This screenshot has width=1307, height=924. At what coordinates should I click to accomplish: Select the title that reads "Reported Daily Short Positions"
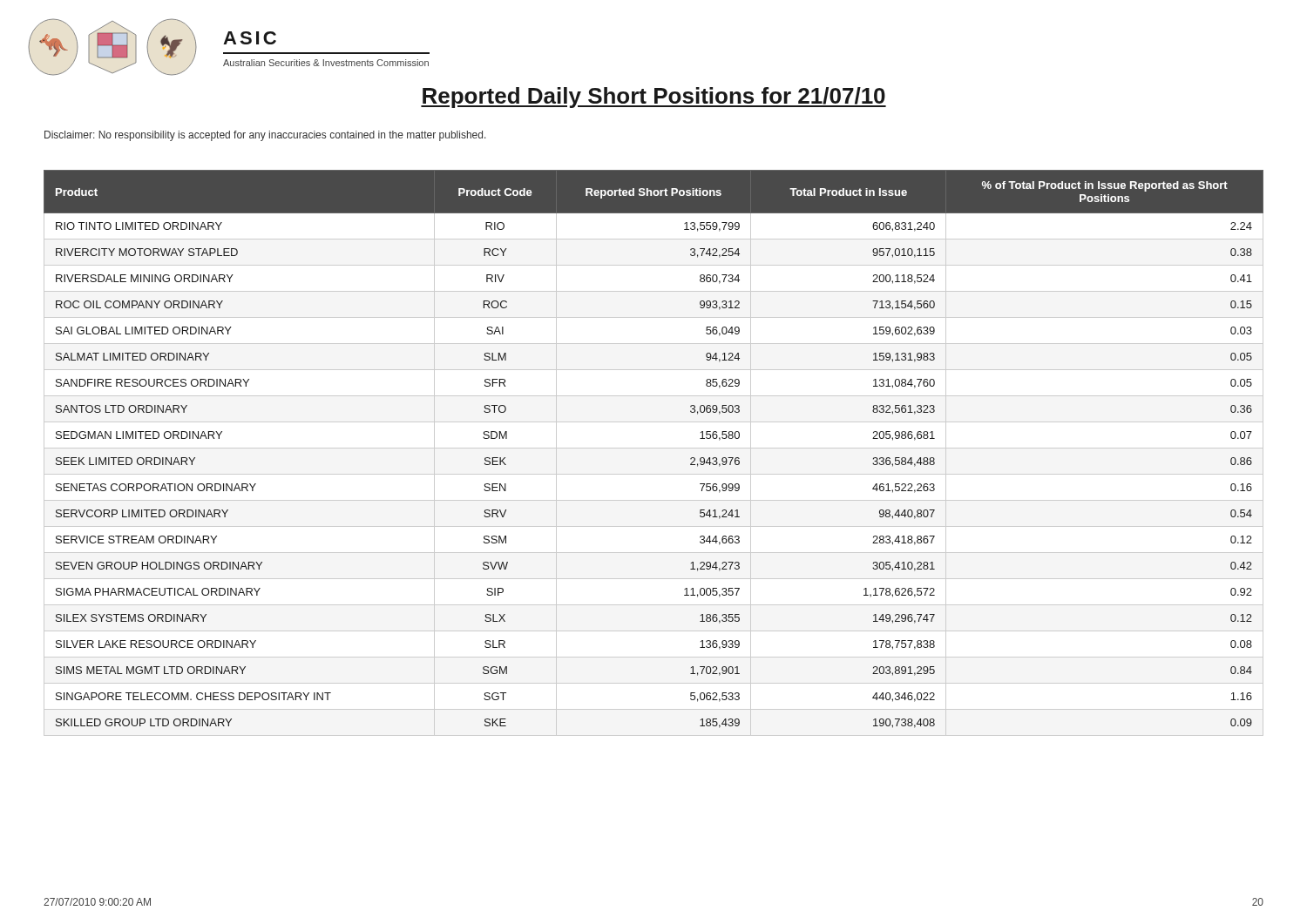[x=654, y=96]
